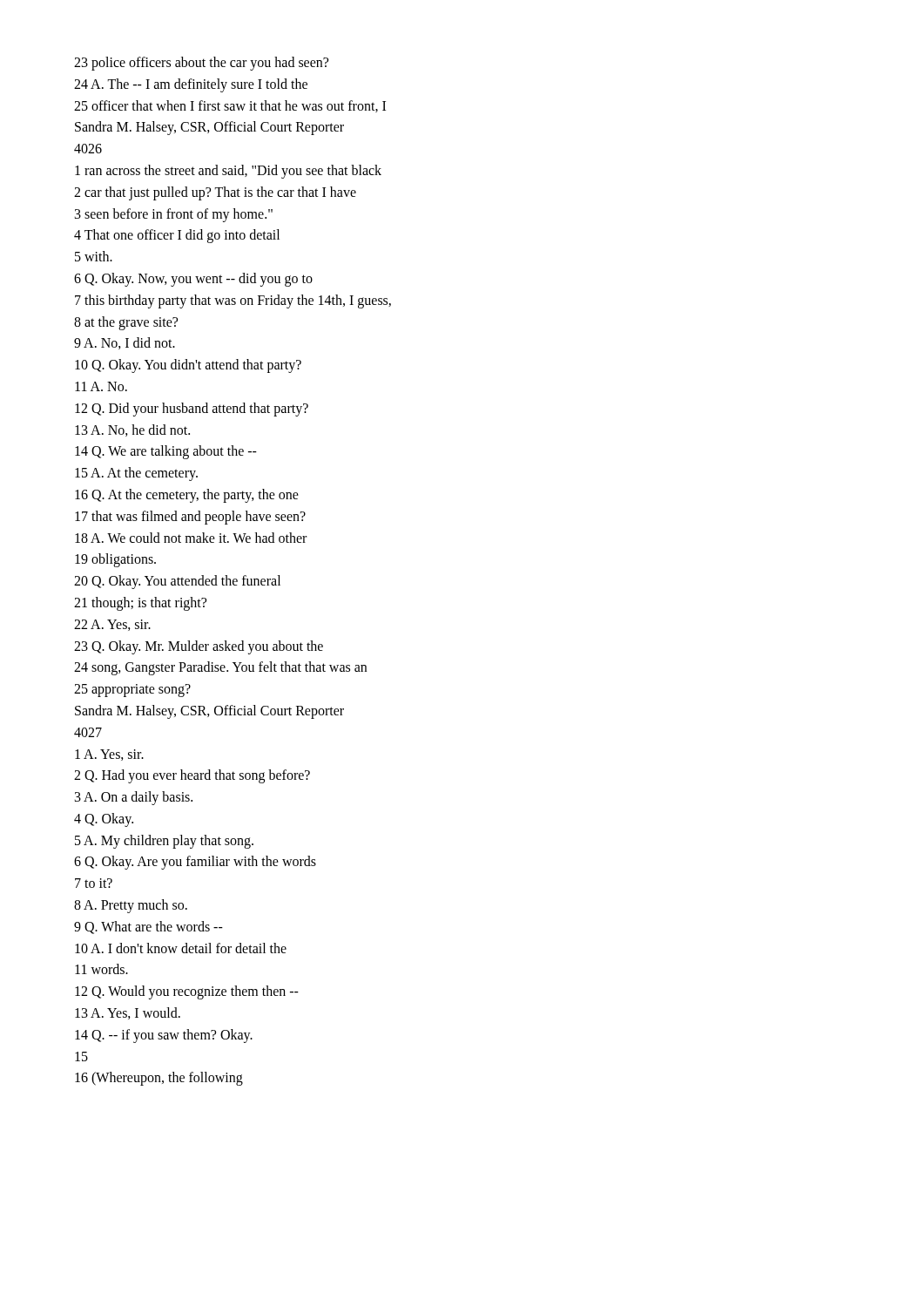Point to the text starting "1 A. Yes, sir. 2 Q."
The image size is (924, 1307).
pyautogui.click(x=109, y=755)
